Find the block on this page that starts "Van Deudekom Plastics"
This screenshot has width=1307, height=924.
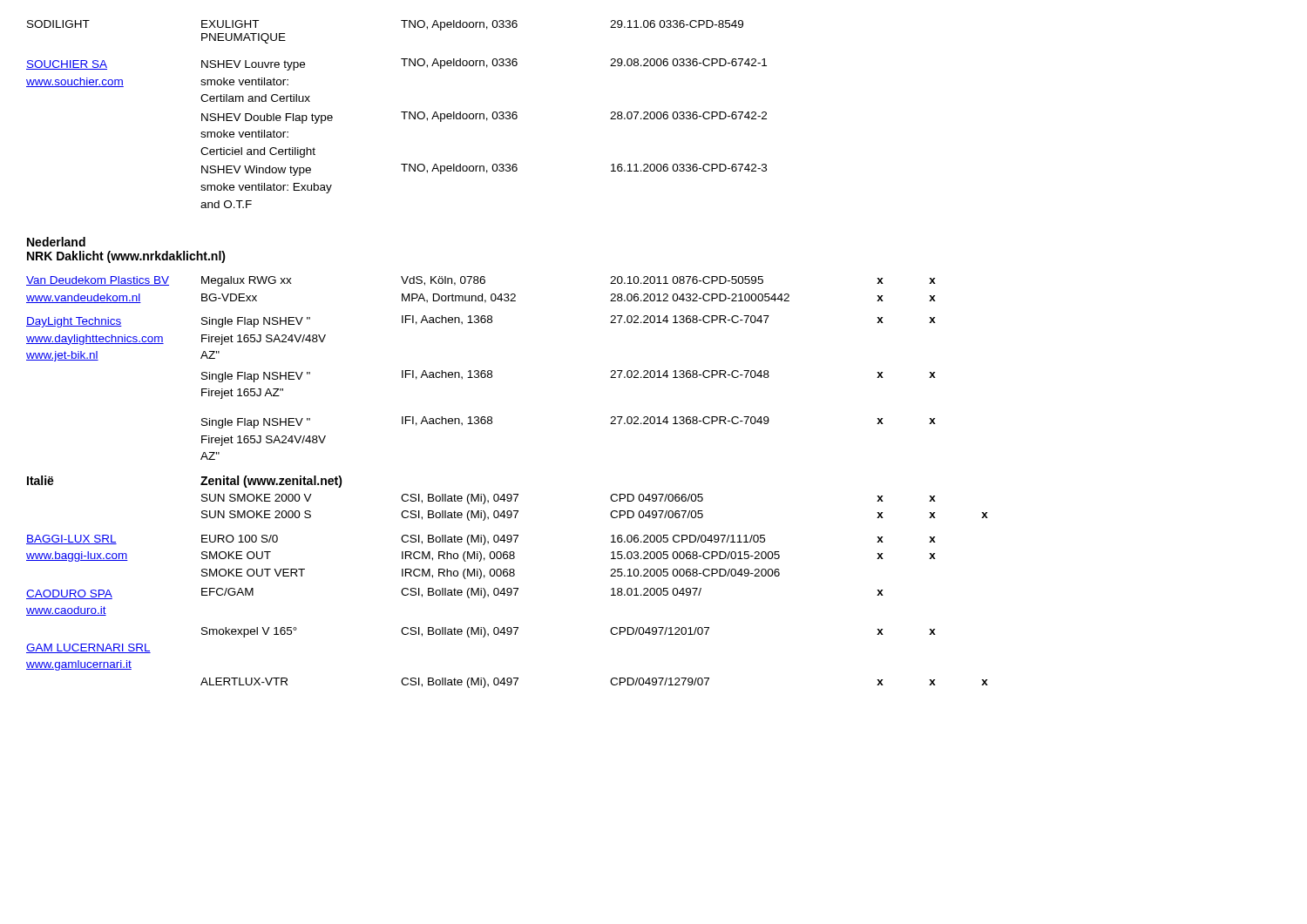[x=98, y=289]
